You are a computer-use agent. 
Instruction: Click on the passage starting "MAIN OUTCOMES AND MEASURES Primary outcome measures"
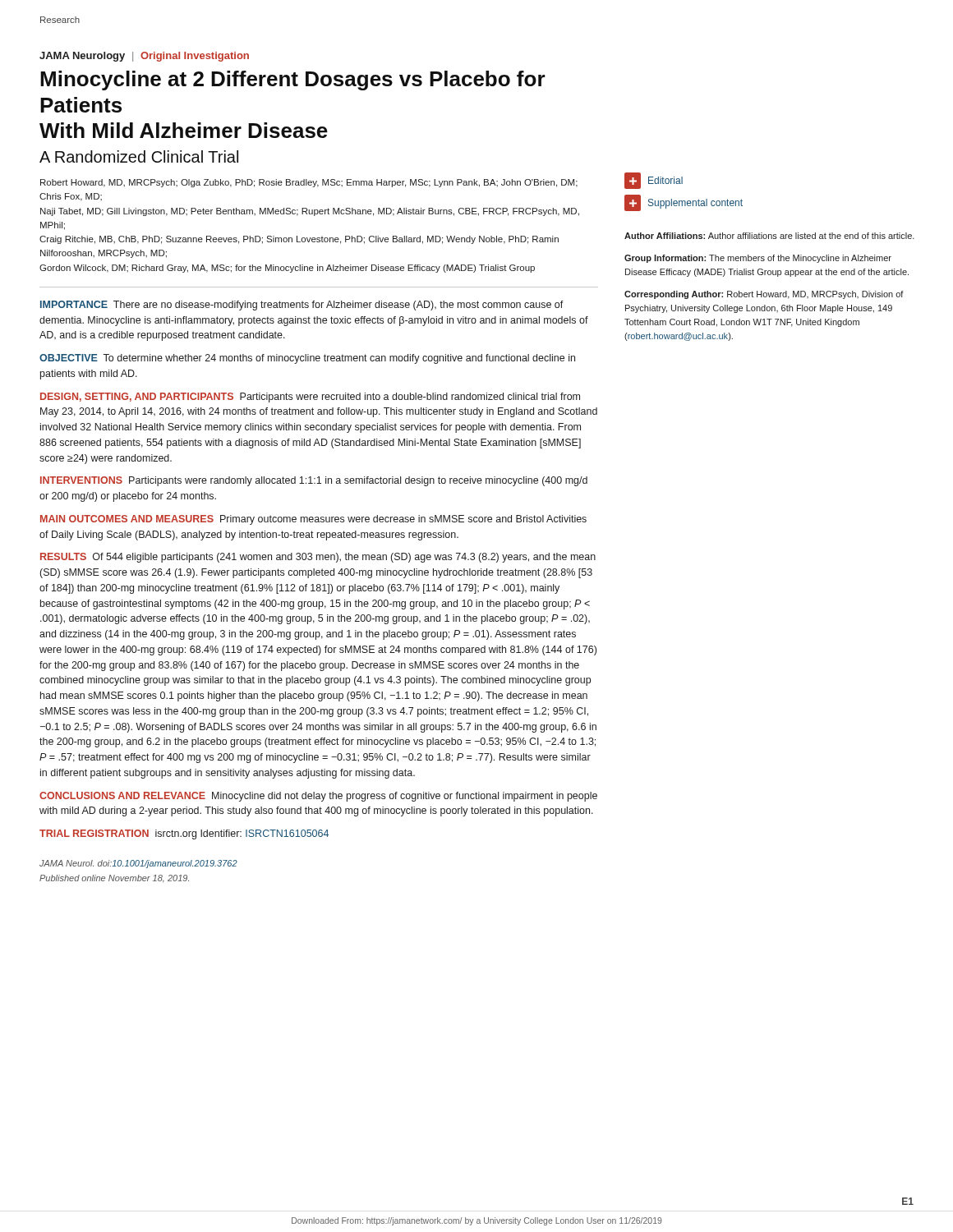click(x=313, y=527)
